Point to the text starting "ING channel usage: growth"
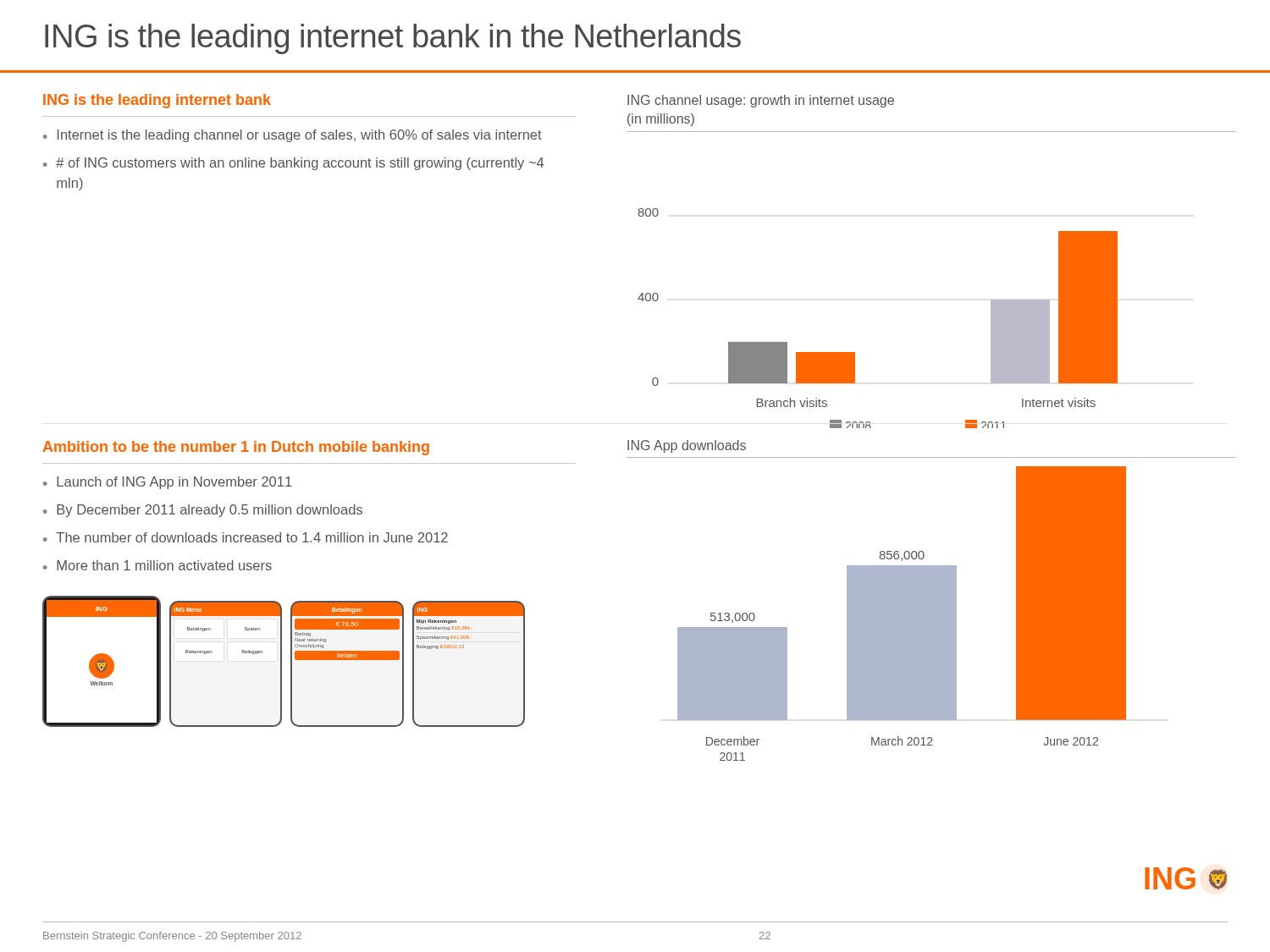This screenshot has width=1270, height=952. [761, 109]
